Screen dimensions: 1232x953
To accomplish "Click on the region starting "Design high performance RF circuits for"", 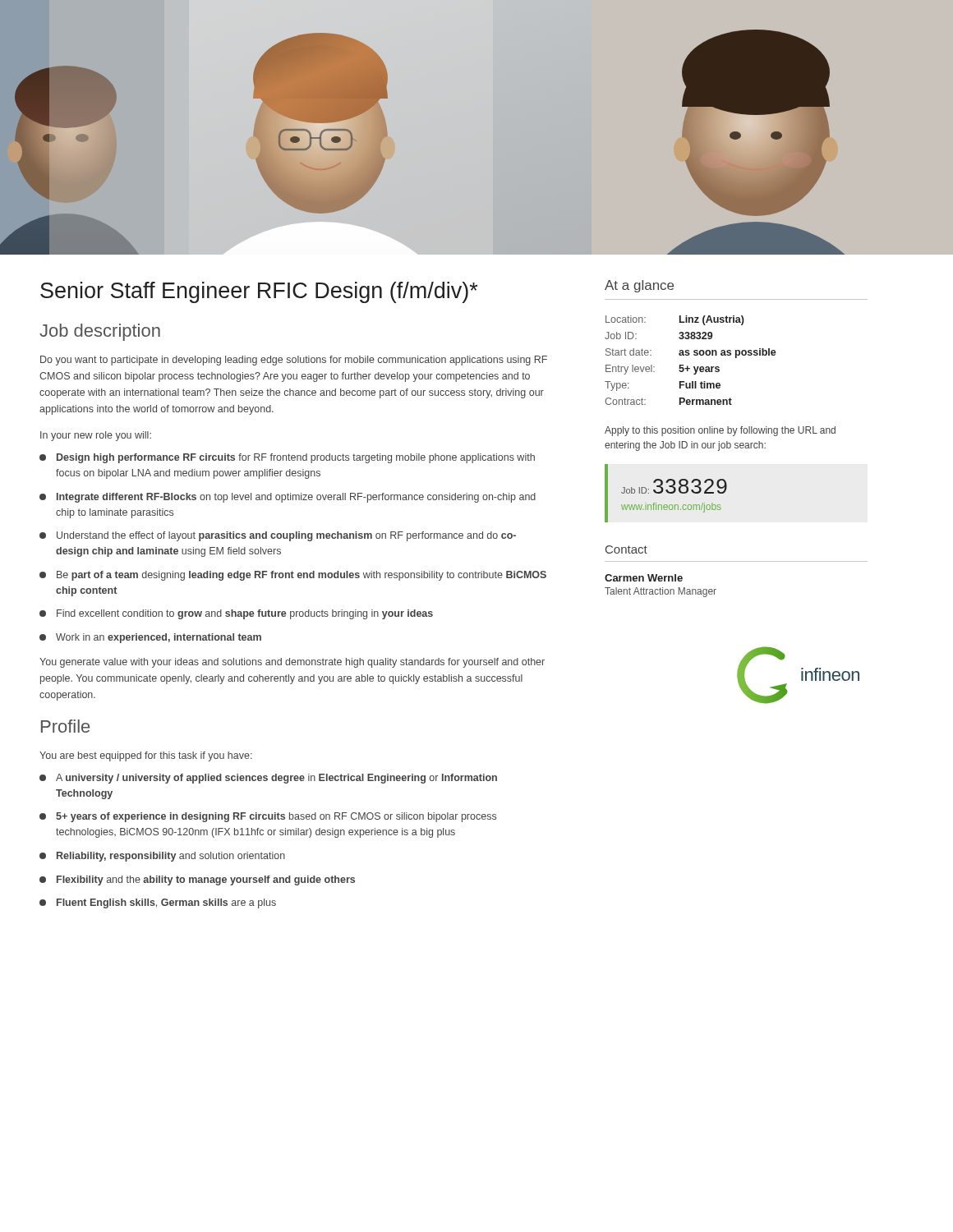I will pos(294,466).
